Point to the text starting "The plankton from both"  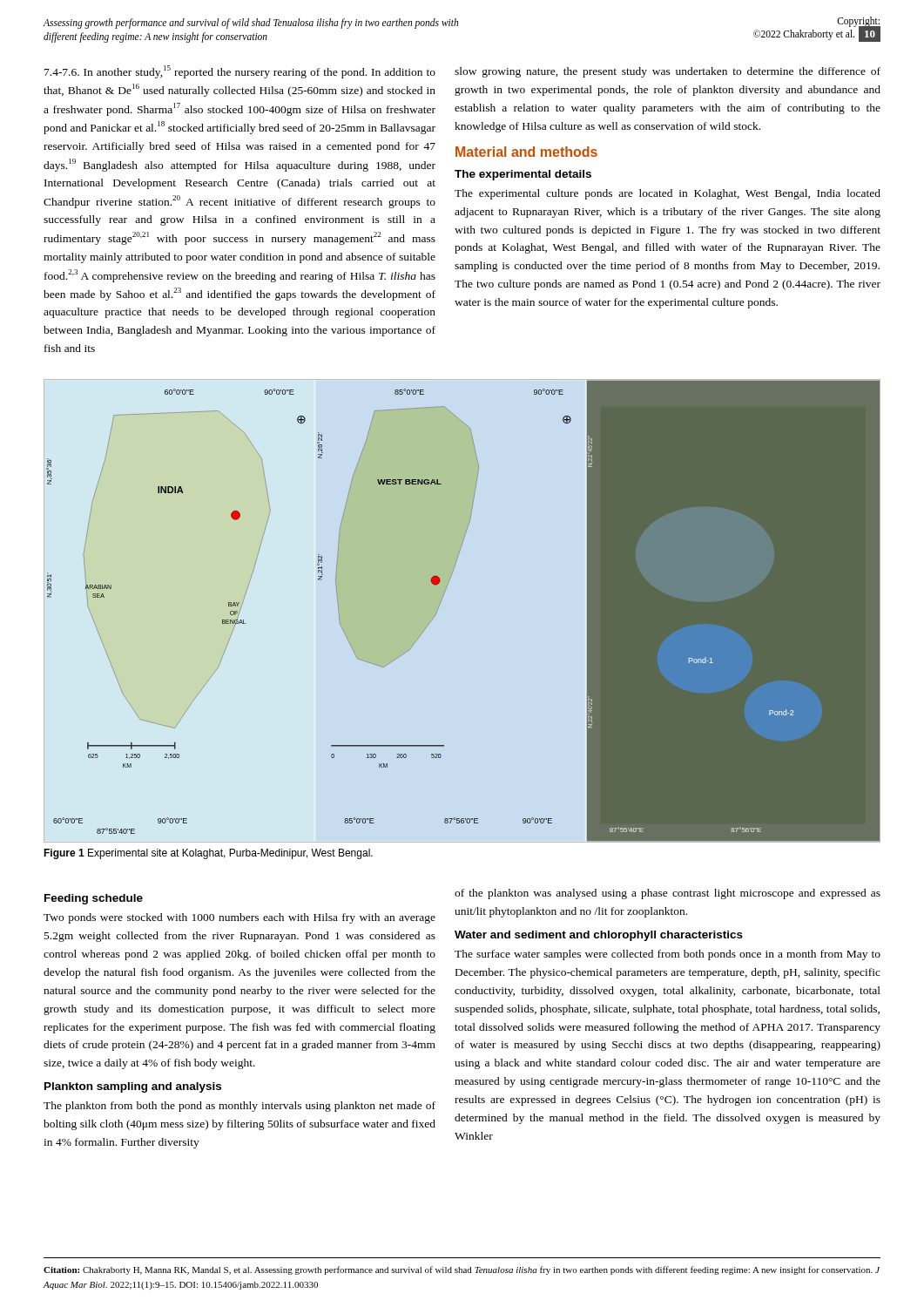click(x=240, y=1125)
